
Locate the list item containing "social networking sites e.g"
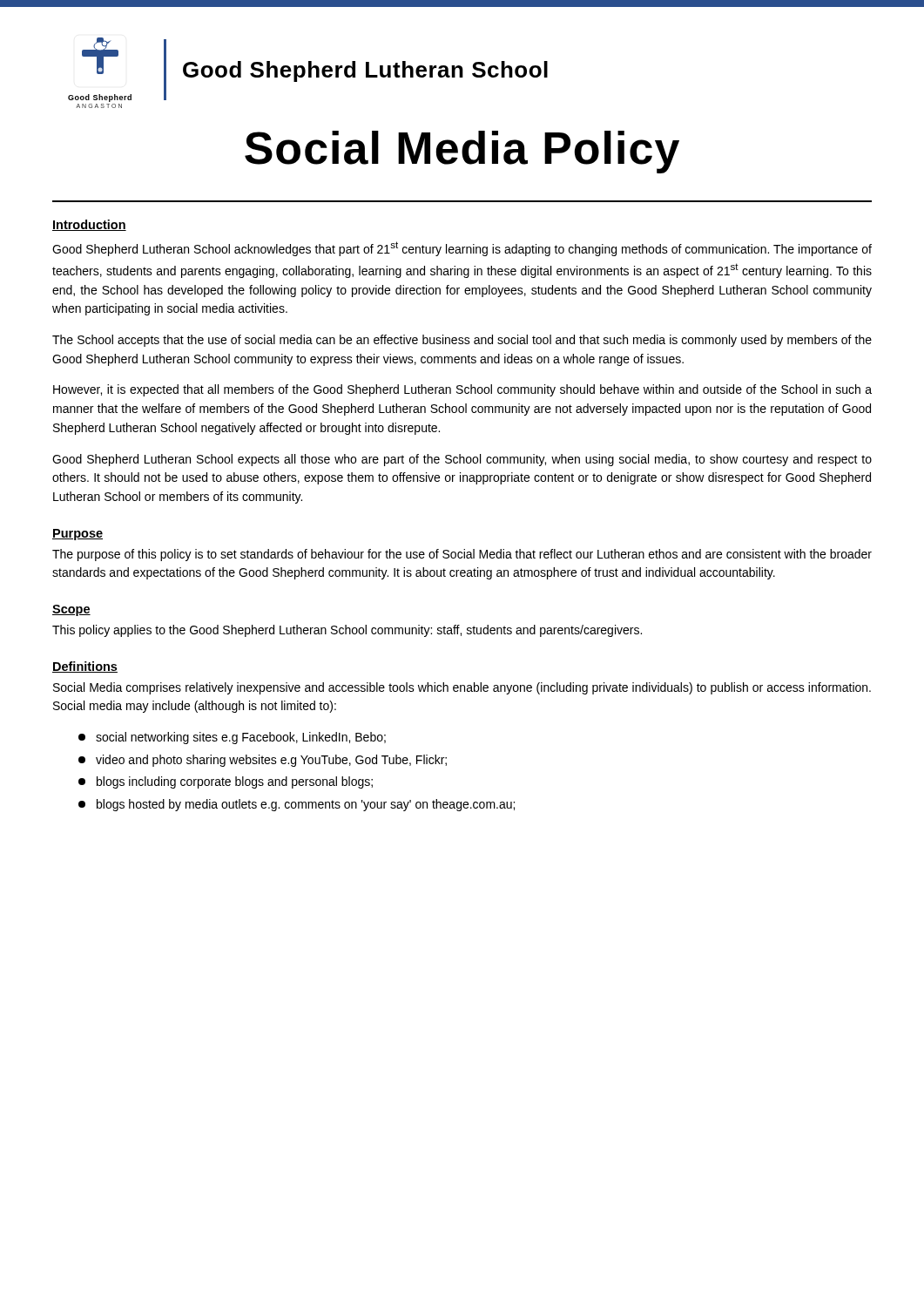tap(232, 738)
